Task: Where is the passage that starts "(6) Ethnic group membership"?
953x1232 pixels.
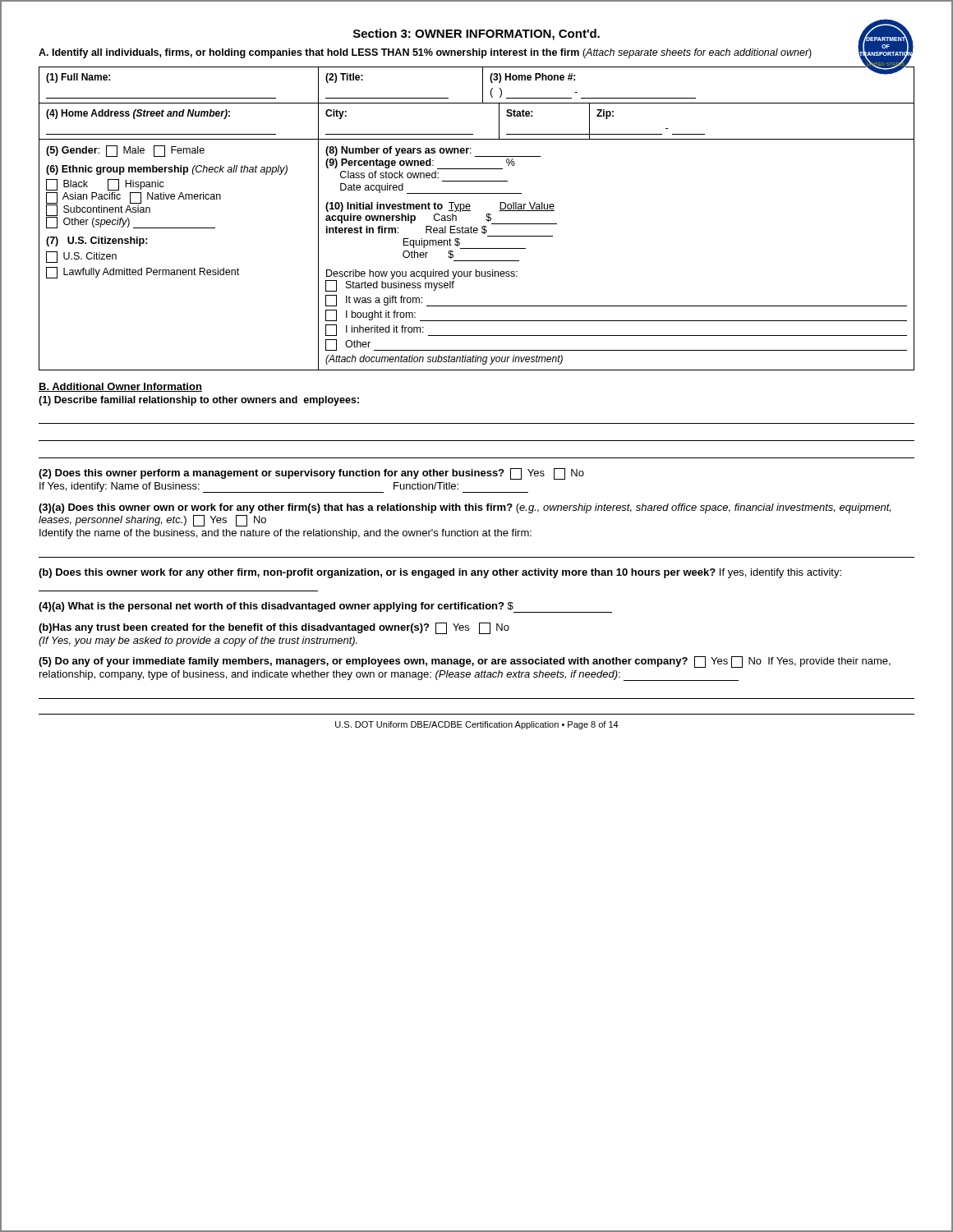Action: [179, 196]
